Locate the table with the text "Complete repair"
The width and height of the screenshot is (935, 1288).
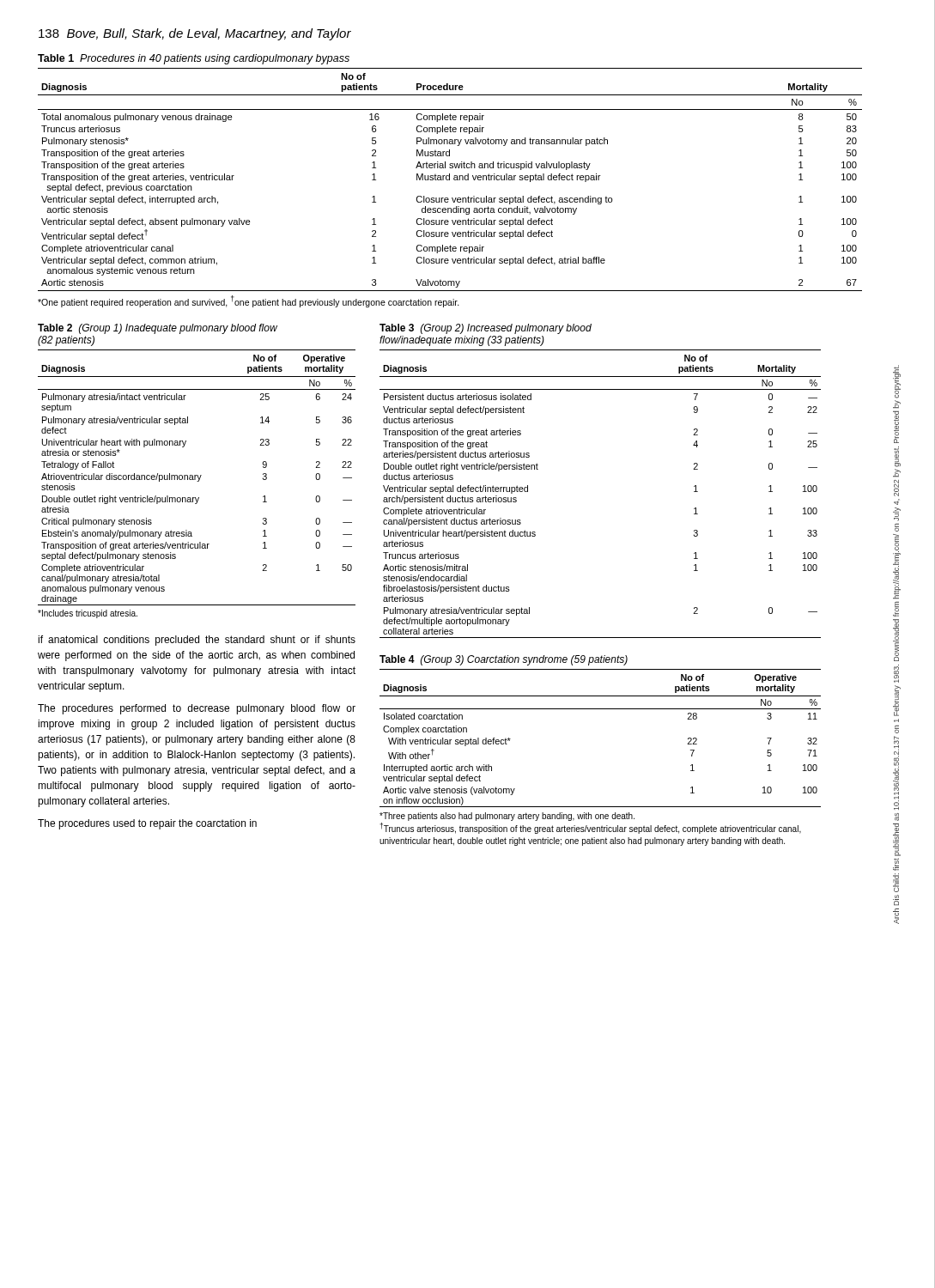(429, 179)
